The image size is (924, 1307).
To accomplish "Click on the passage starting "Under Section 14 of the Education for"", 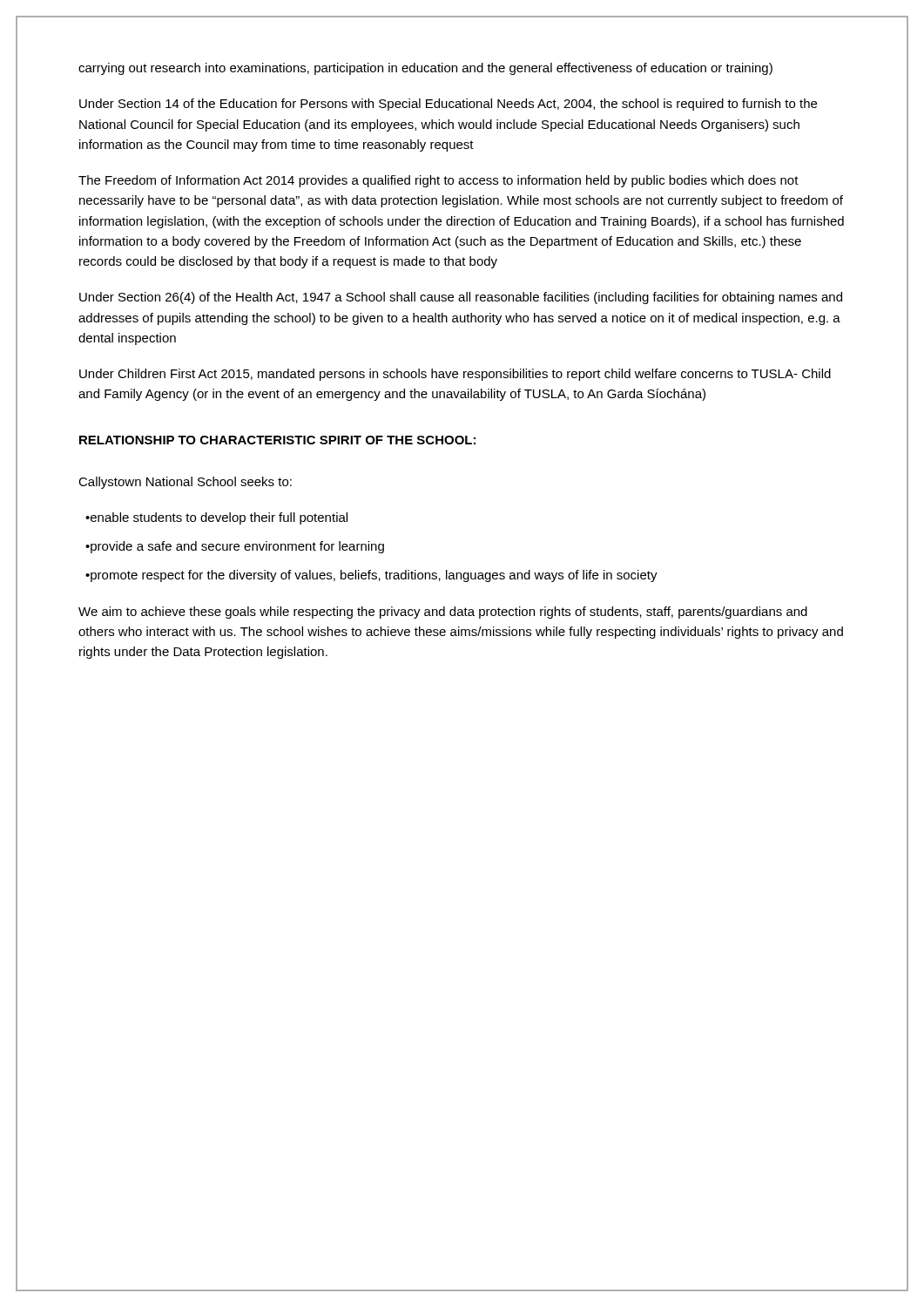I will (448, 124).
